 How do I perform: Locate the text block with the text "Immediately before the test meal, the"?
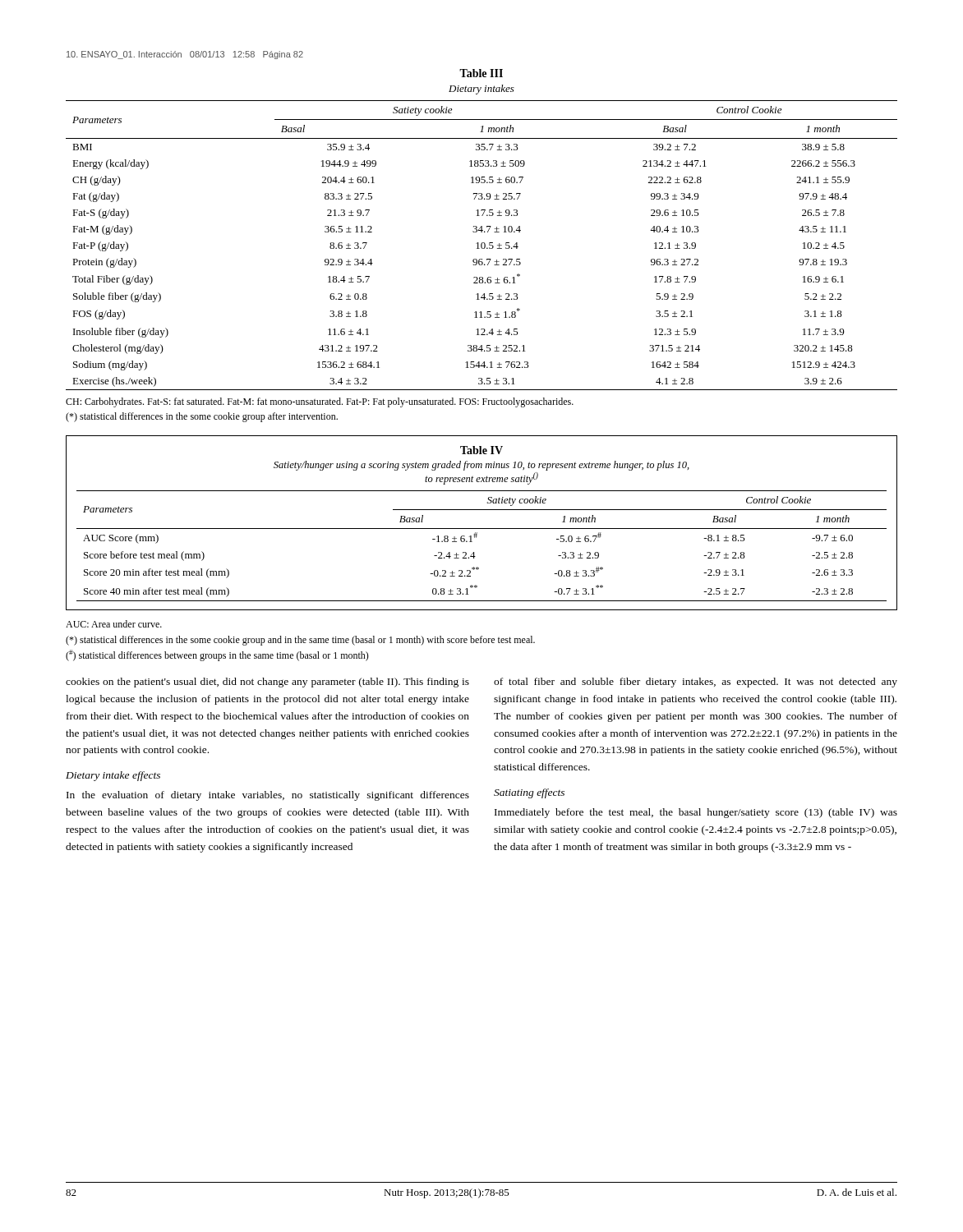point(696,829)
